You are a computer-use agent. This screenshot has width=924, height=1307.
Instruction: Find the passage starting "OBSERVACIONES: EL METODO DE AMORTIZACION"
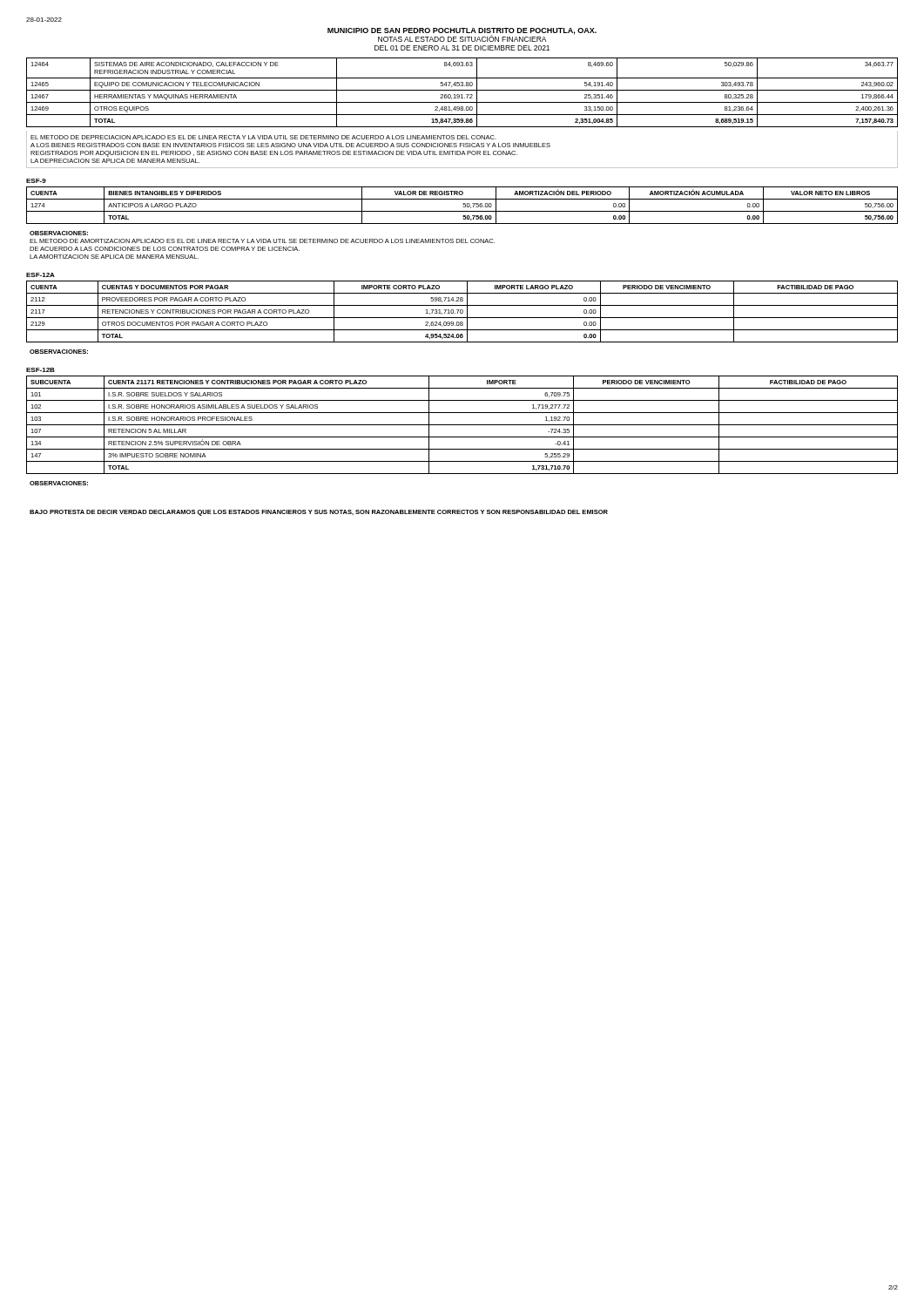(263, 245)
